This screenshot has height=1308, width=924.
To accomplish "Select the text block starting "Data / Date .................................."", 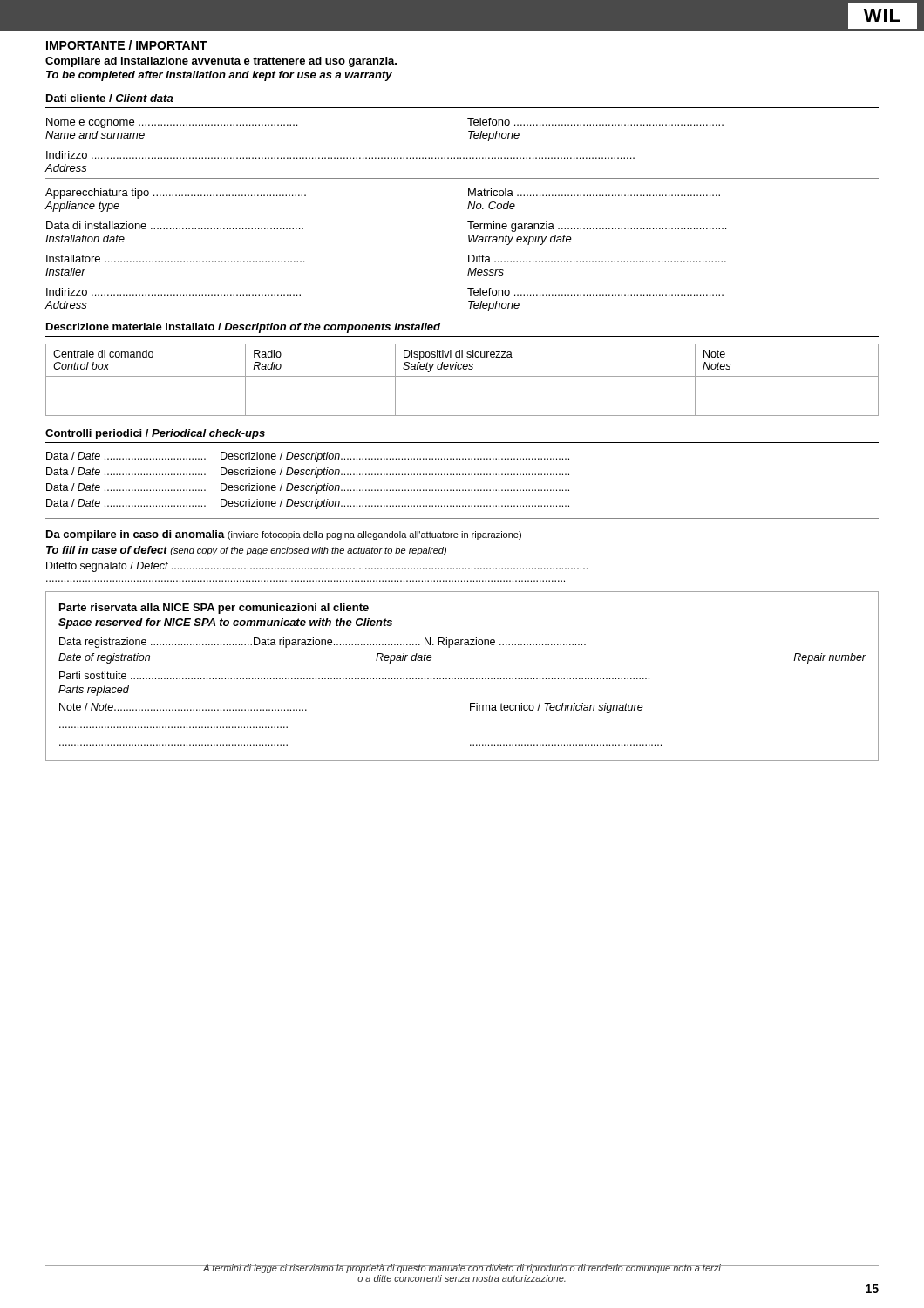I will click(462, 480).
